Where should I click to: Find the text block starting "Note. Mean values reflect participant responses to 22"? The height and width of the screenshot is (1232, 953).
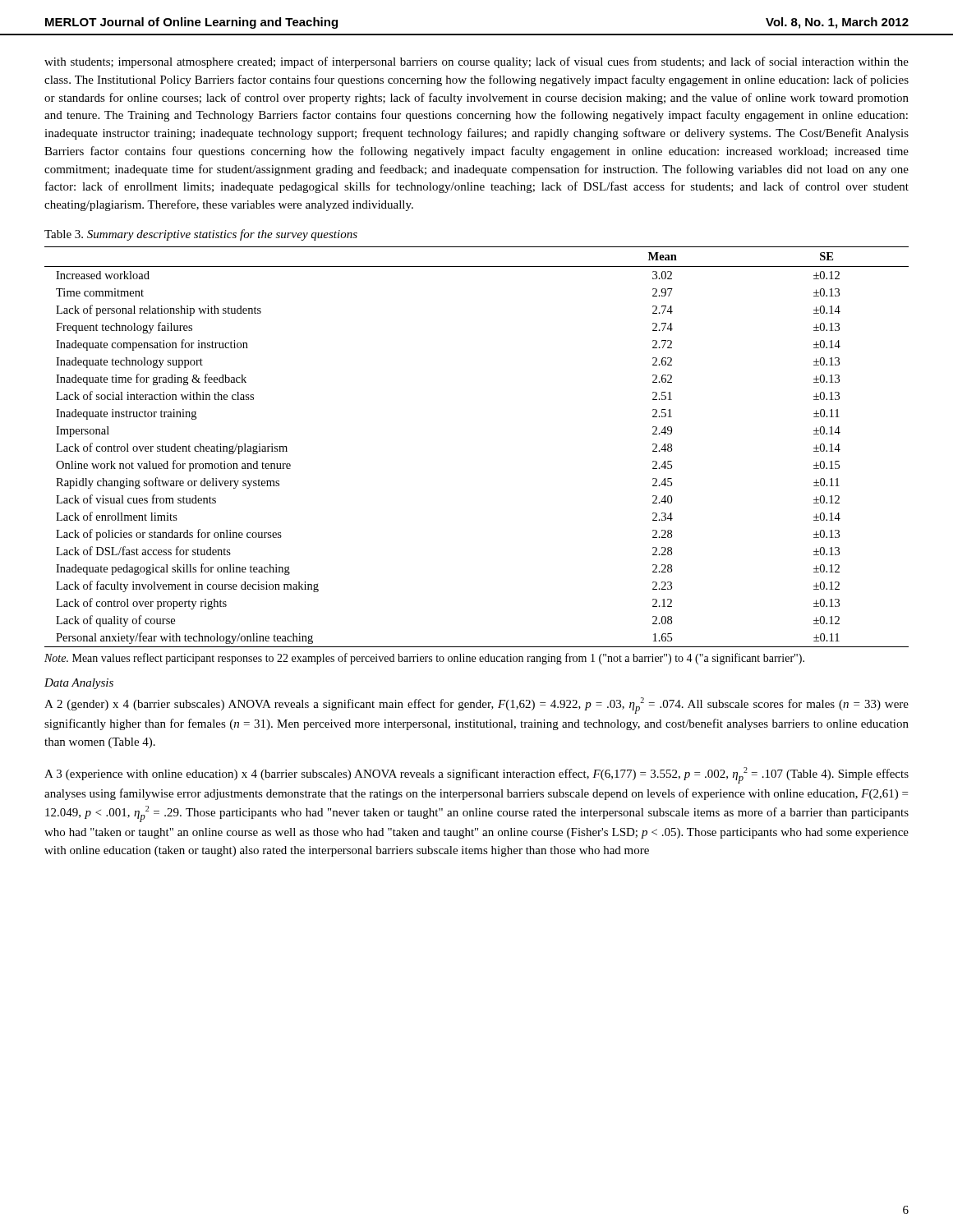click(425, 658)
